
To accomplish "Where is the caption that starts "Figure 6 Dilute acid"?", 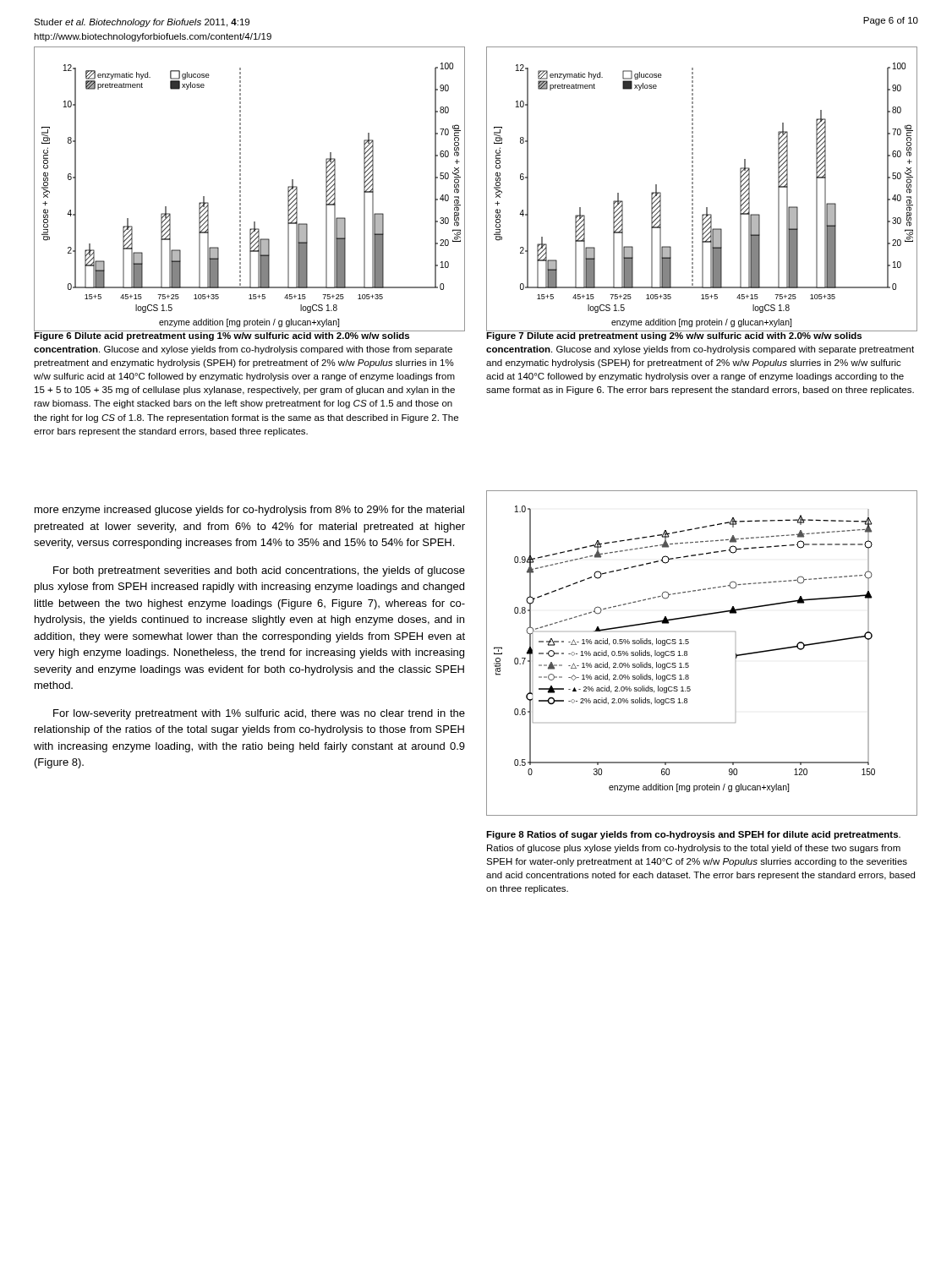I will pos(249,383).
